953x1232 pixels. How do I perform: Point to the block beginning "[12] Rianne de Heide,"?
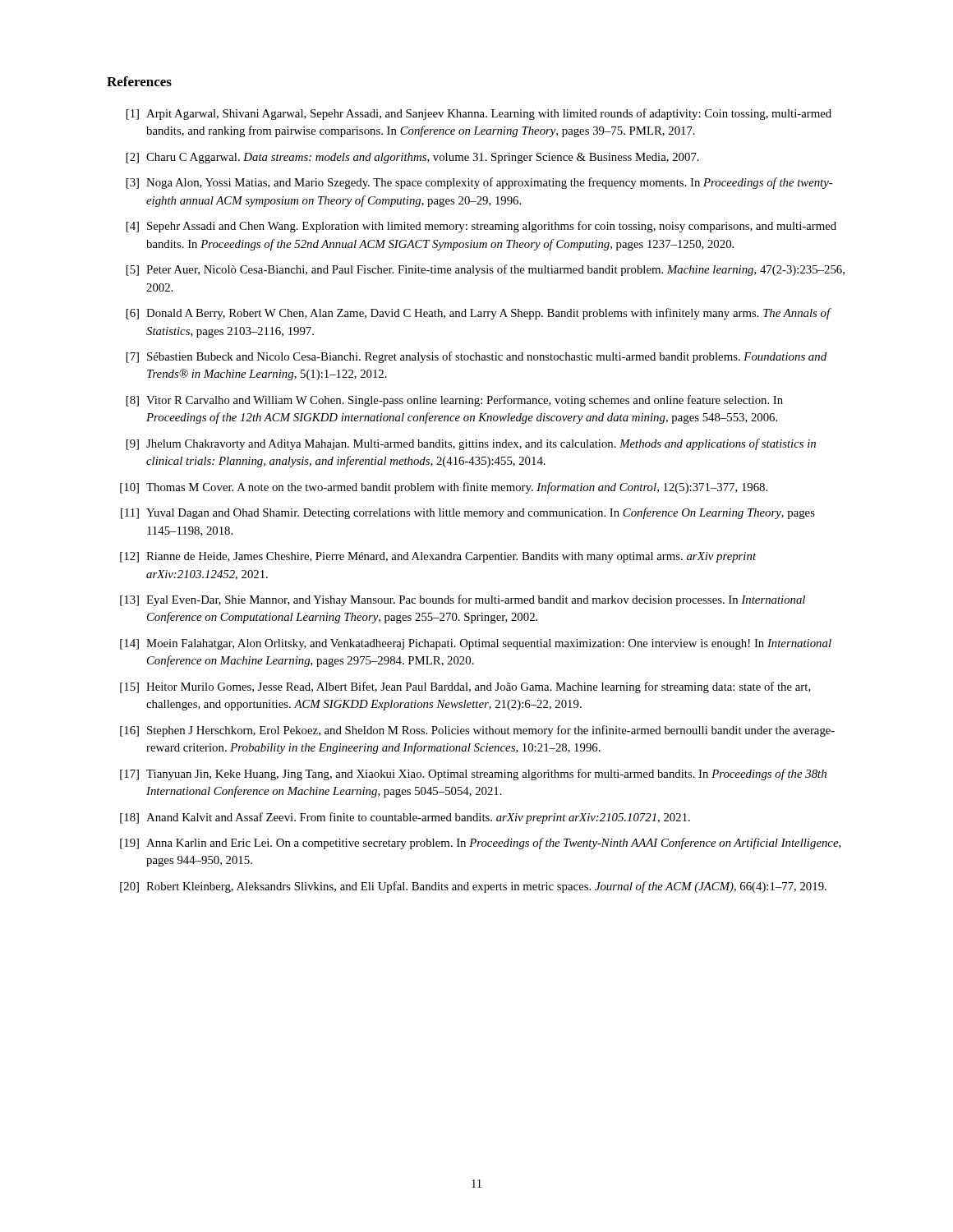[476, 565]
